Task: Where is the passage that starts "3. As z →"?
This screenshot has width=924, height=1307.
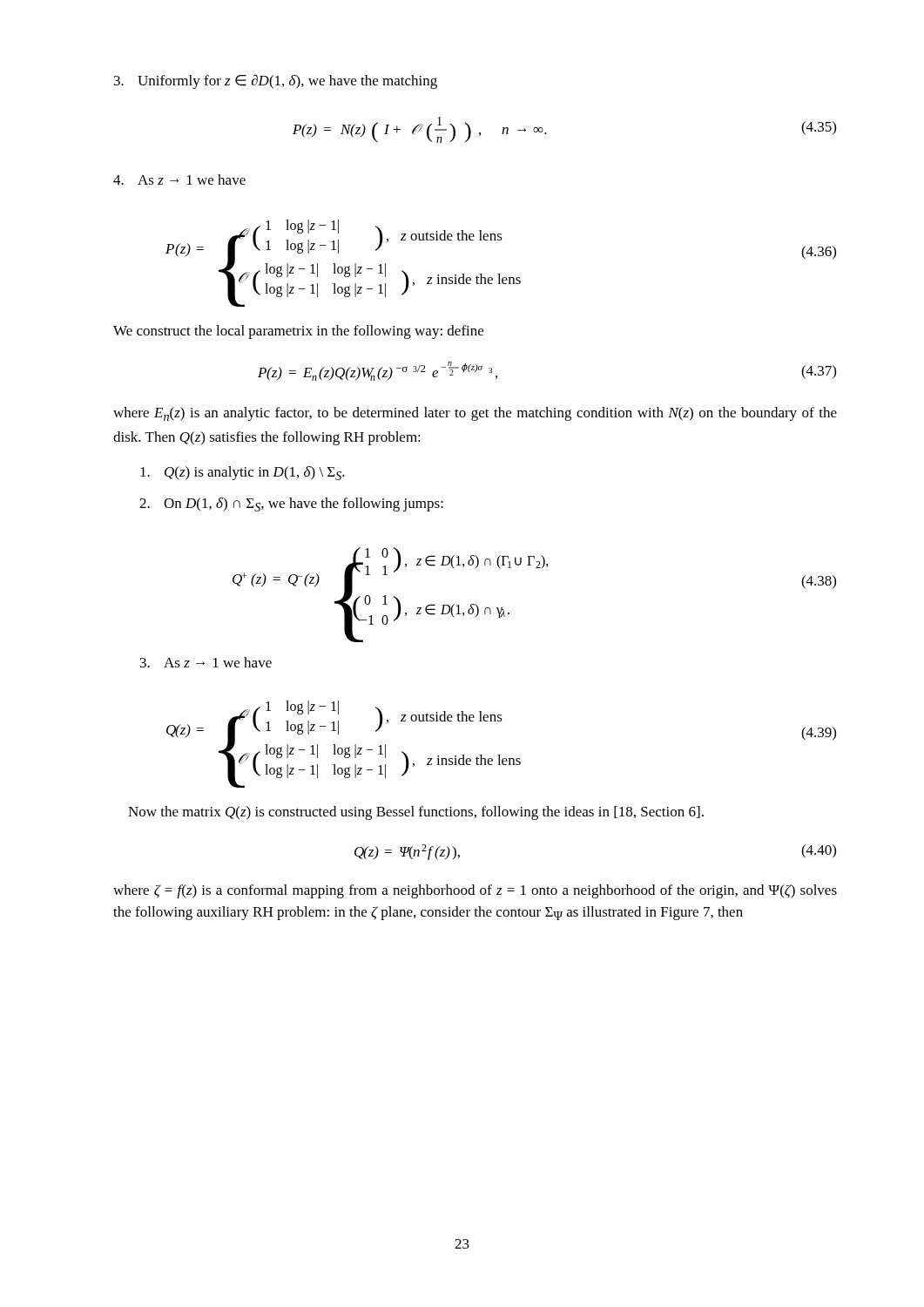Action: (x=206, y=663)
